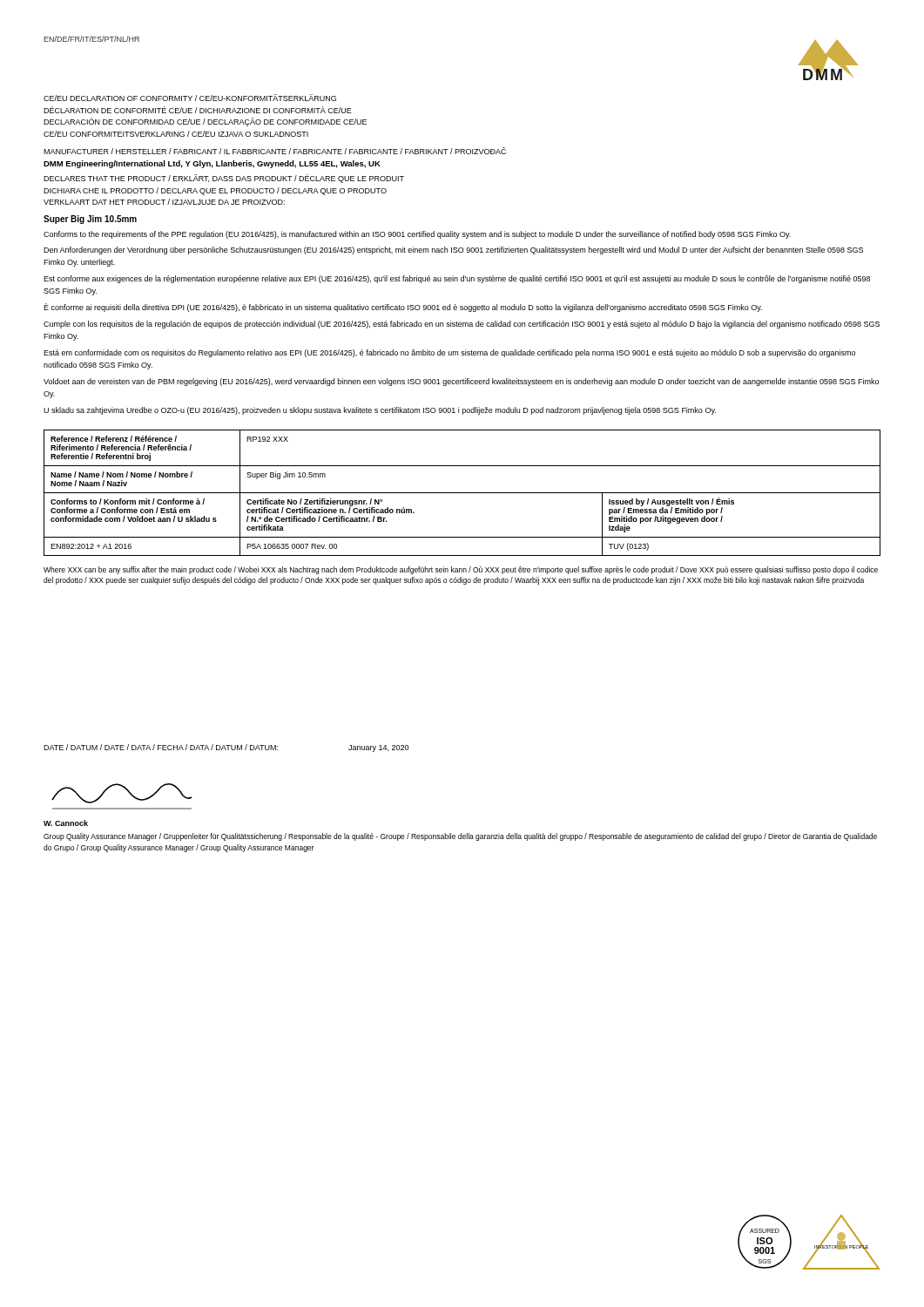Find the text block that reads "DATE / DATUM / DATE / DATA"

point(226,748)
